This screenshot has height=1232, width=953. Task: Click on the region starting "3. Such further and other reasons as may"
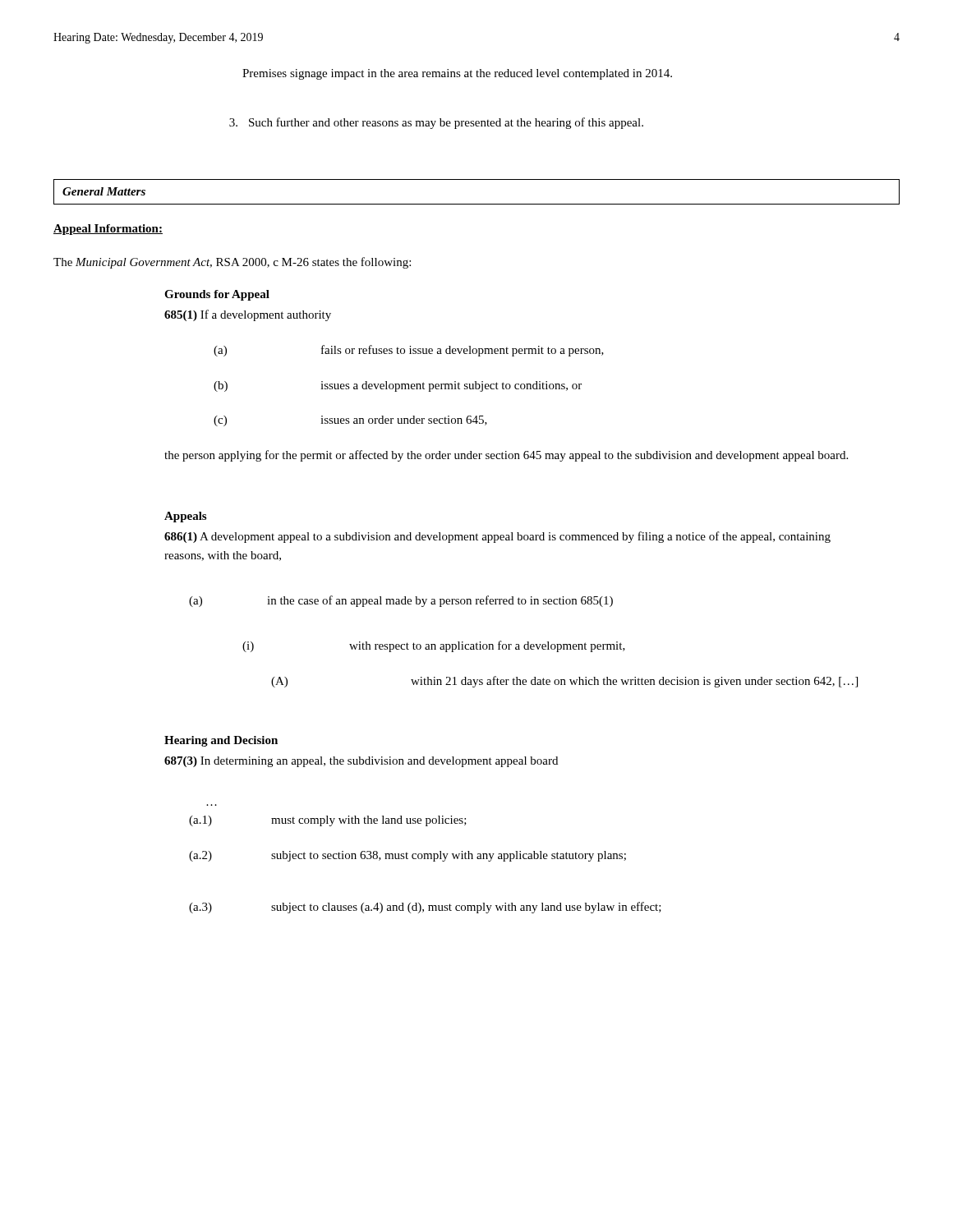(x=417, y=123)
